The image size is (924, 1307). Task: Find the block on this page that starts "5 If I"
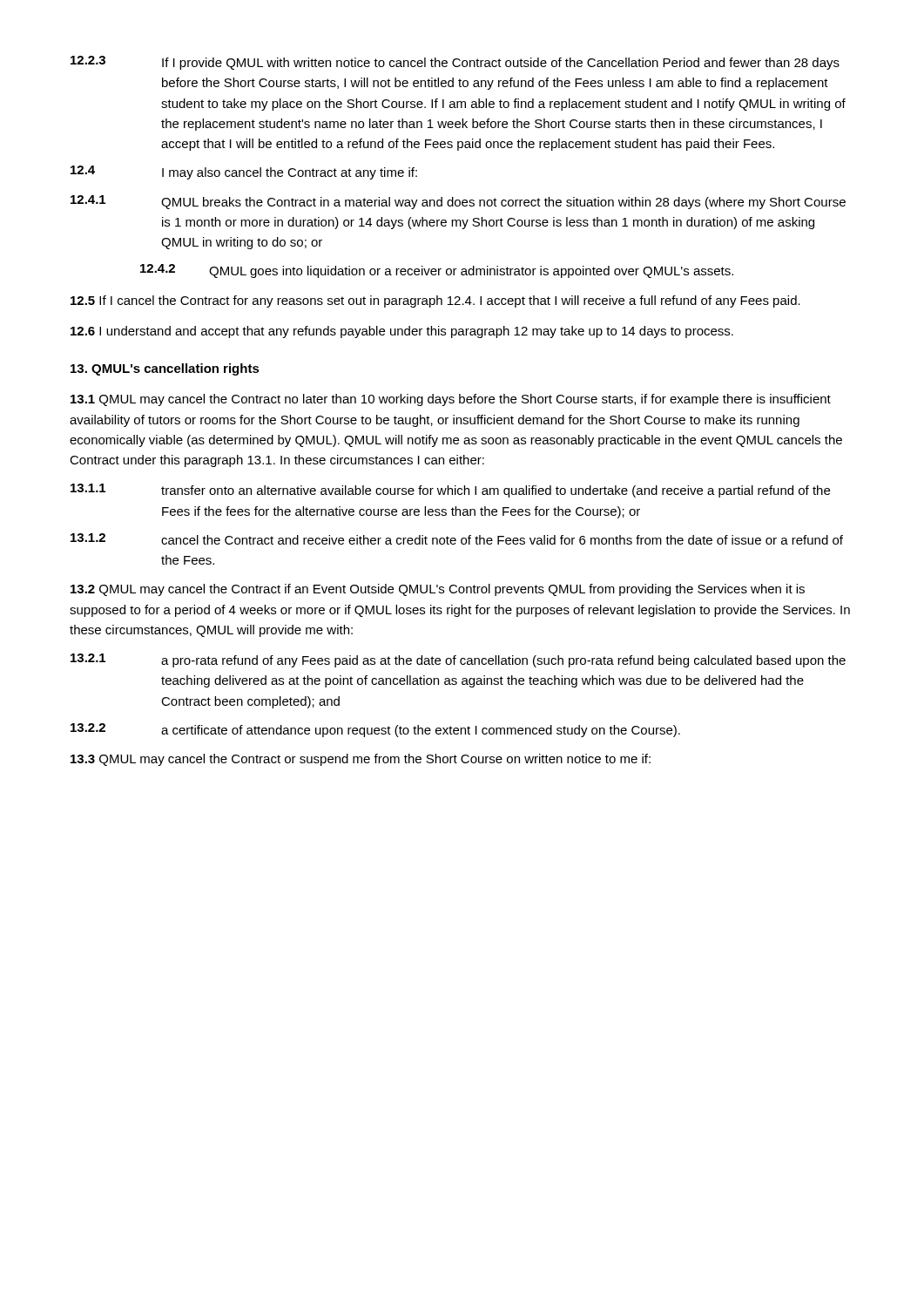click(x=435, y=300)
